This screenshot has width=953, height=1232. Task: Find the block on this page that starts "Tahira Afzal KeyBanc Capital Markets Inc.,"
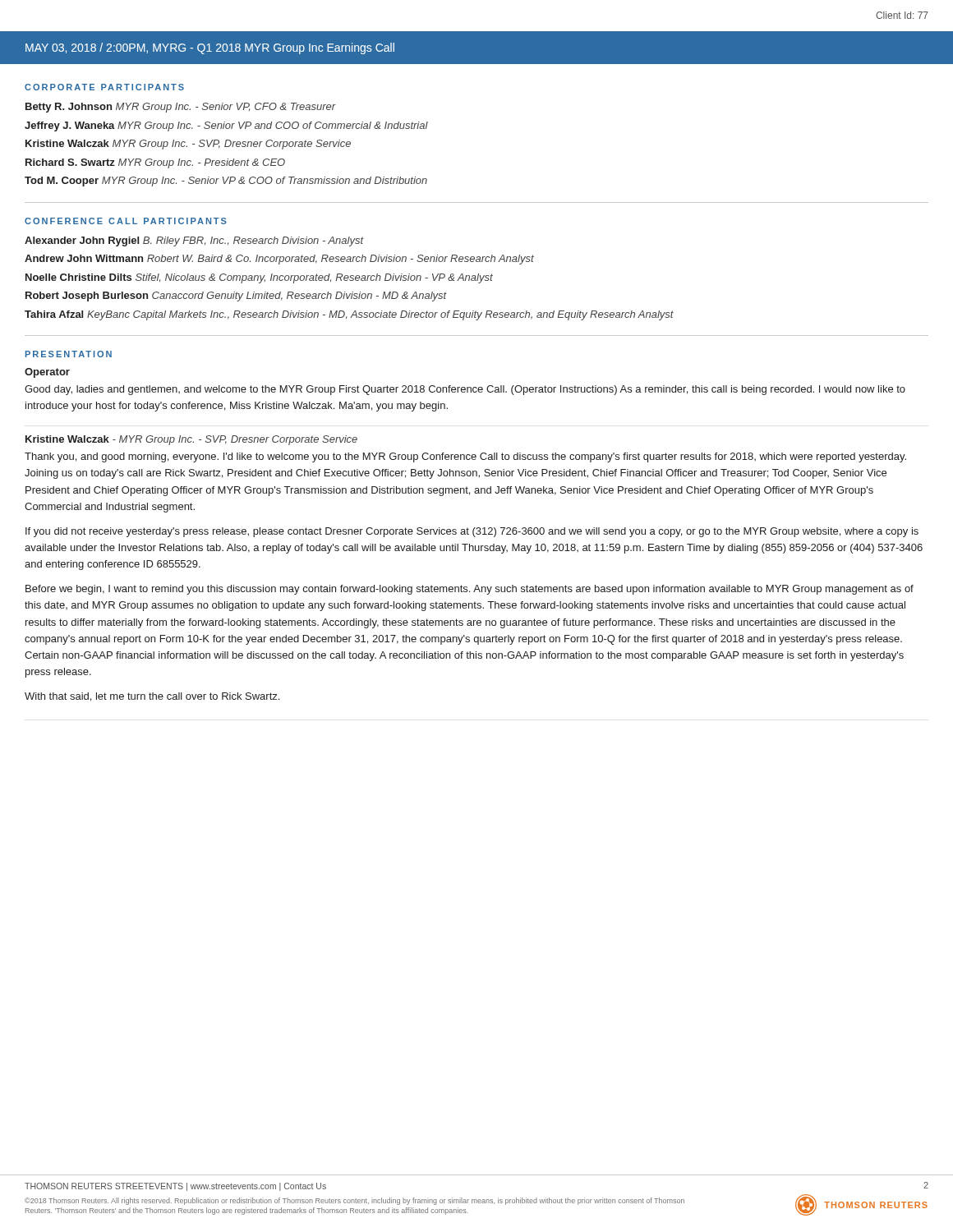pyautogui.click(x=349, y=314)
